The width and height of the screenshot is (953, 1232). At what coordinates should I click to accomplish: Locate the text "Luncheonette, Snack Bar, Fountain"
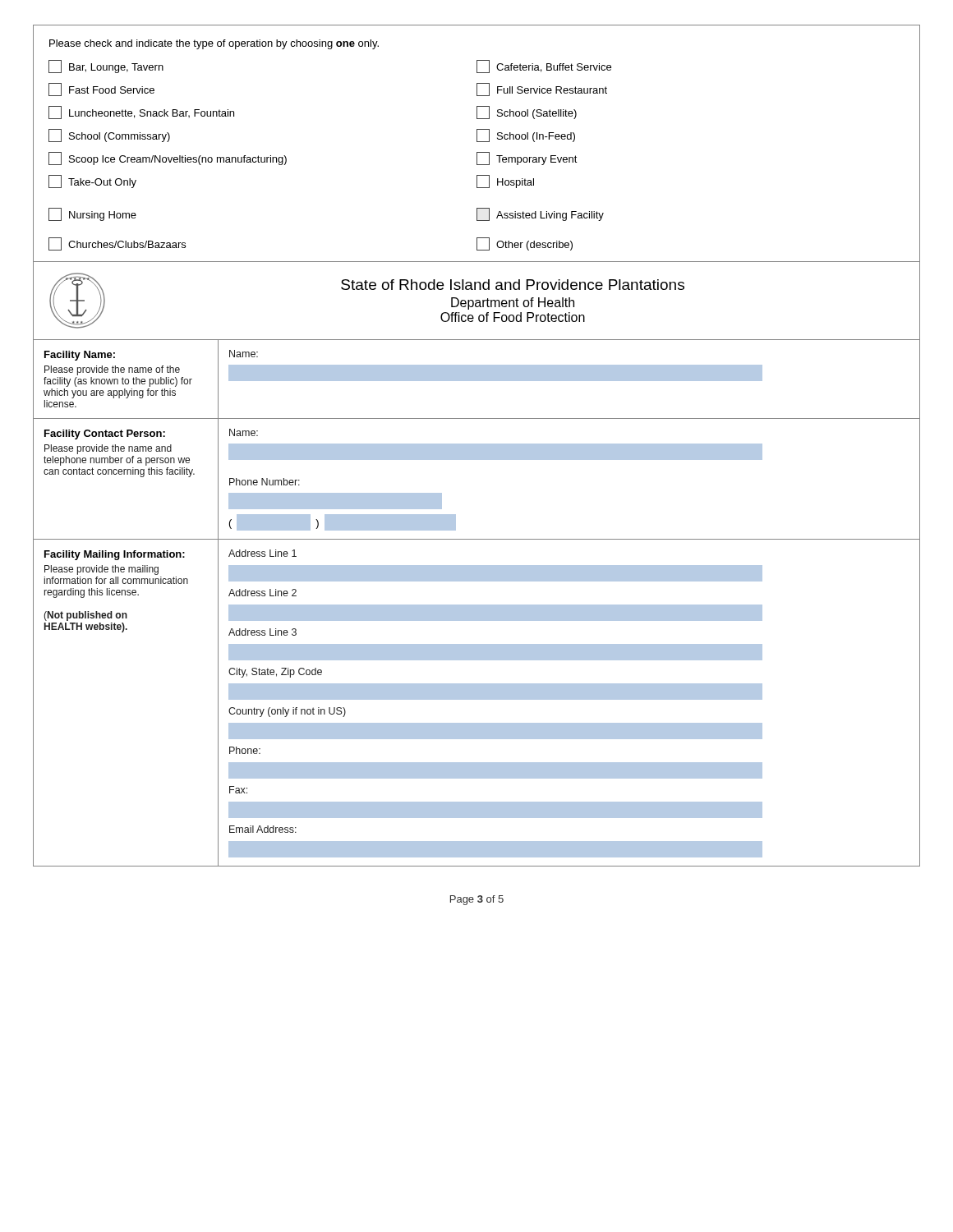tap(142, 113)
